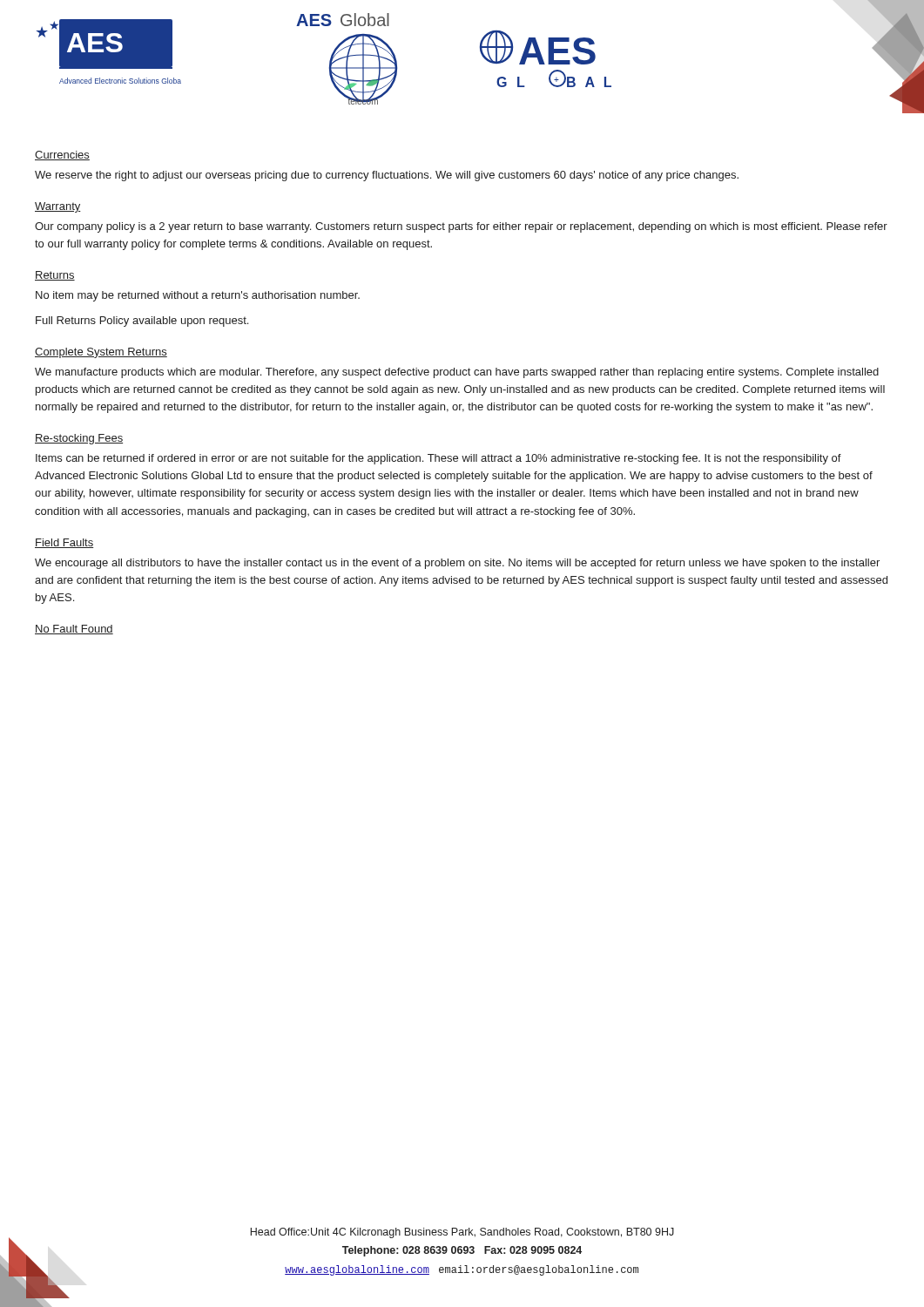Select the section header that says "Complete System Returns"
This screenshot has width=924, height=1307.
pyautogui.click(x=101, y=351)
